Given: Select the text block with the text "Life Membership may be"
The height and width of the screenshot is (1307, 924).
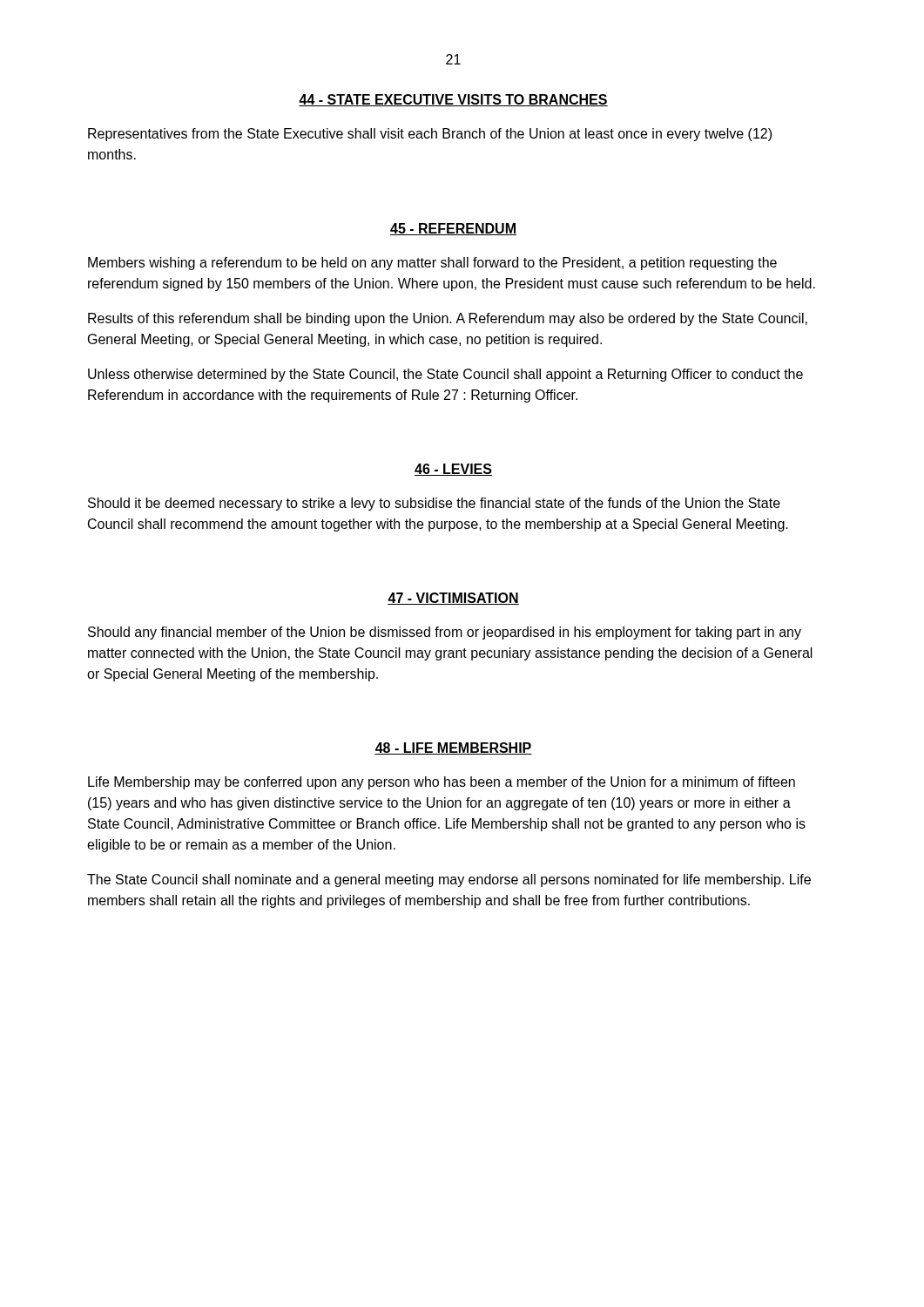Looking at the screenshot, I should click(446, 813).
